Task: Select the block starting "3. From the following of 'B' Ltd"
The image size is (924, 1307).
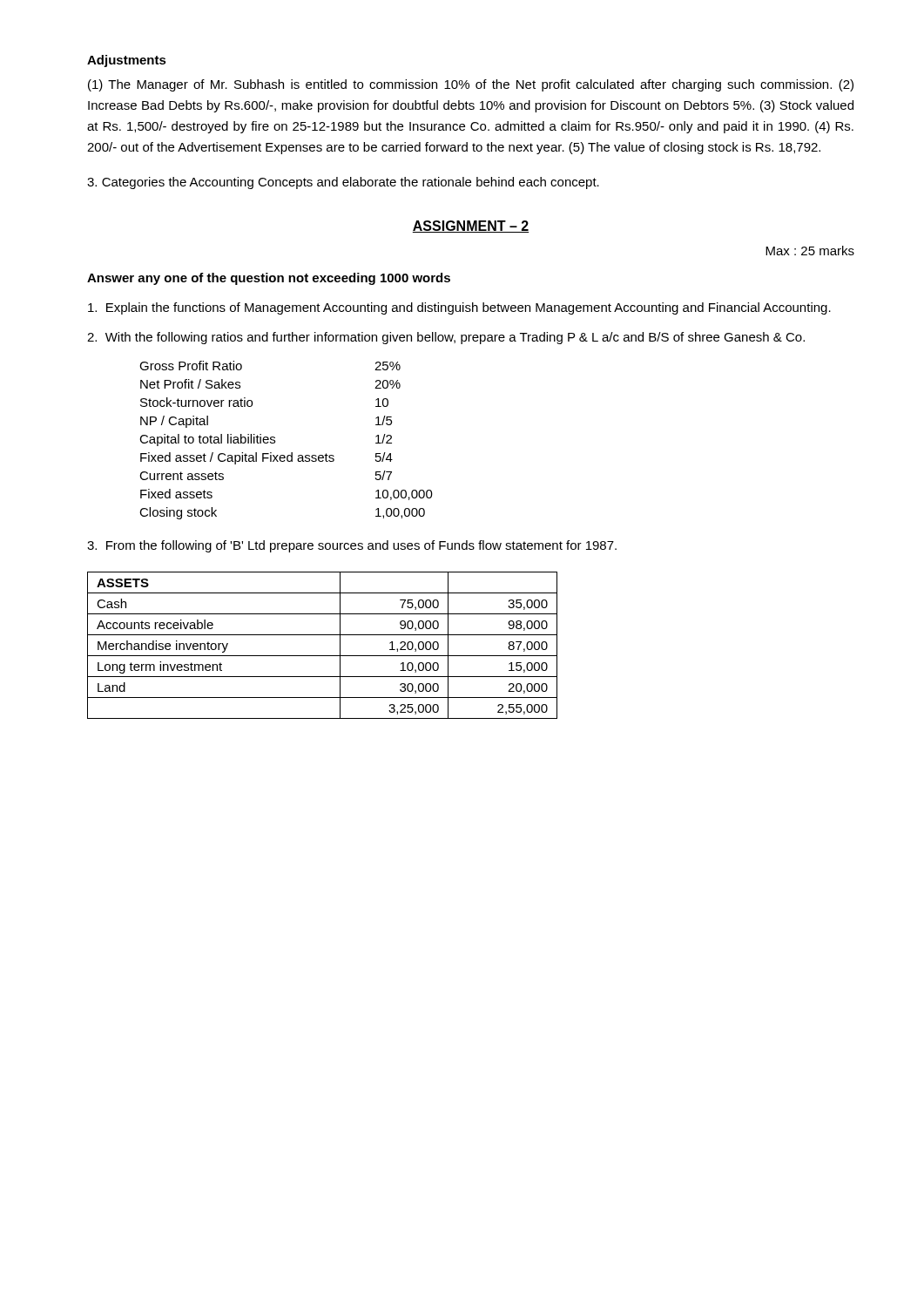Action: tap(352, 545)
